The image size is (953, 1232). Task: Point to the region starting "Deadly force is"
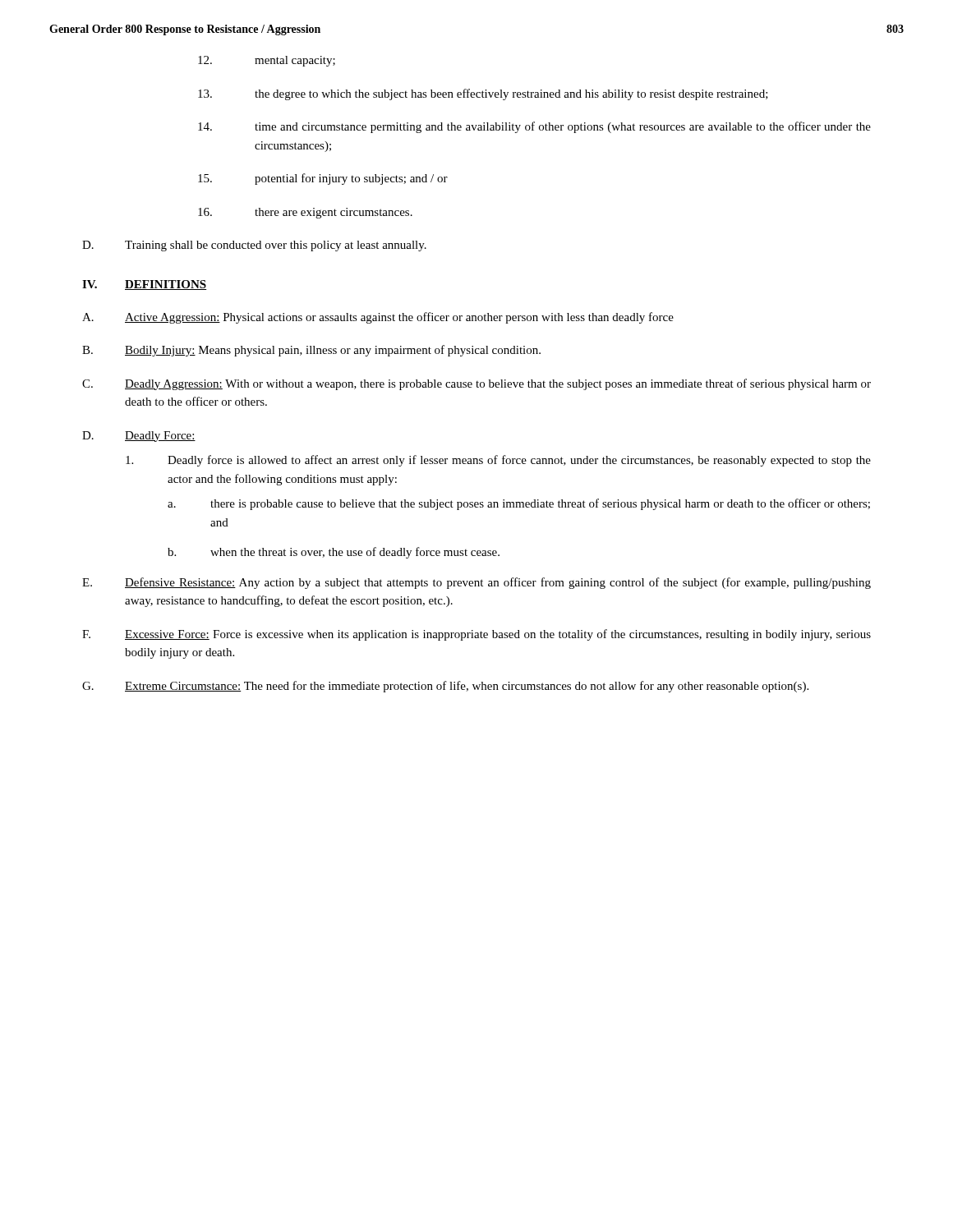pos(498,469)
